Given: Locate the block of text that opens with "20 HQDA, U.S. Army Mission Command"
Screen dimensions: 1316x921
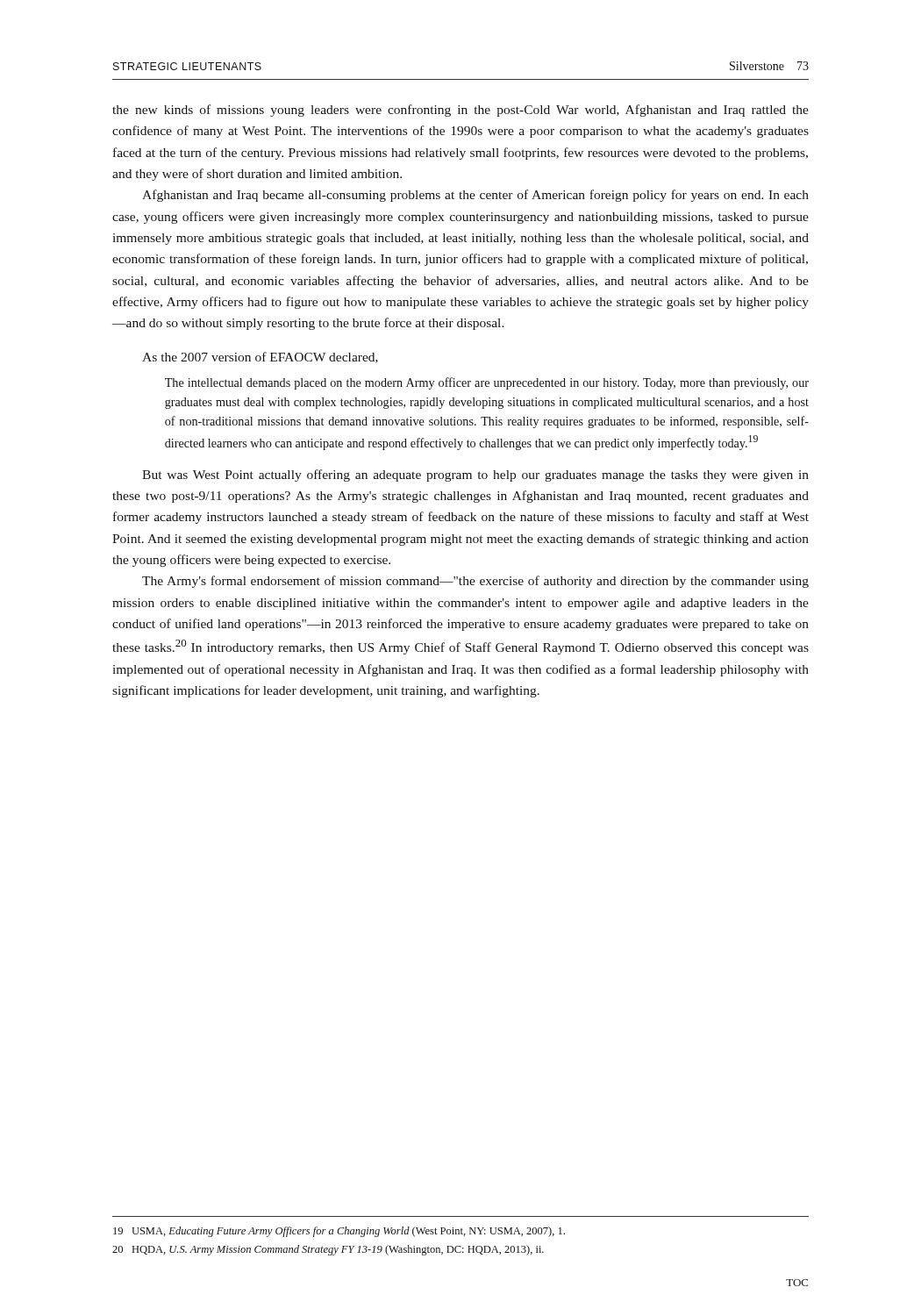Looking at the screenshot, I should (328, 1249).
